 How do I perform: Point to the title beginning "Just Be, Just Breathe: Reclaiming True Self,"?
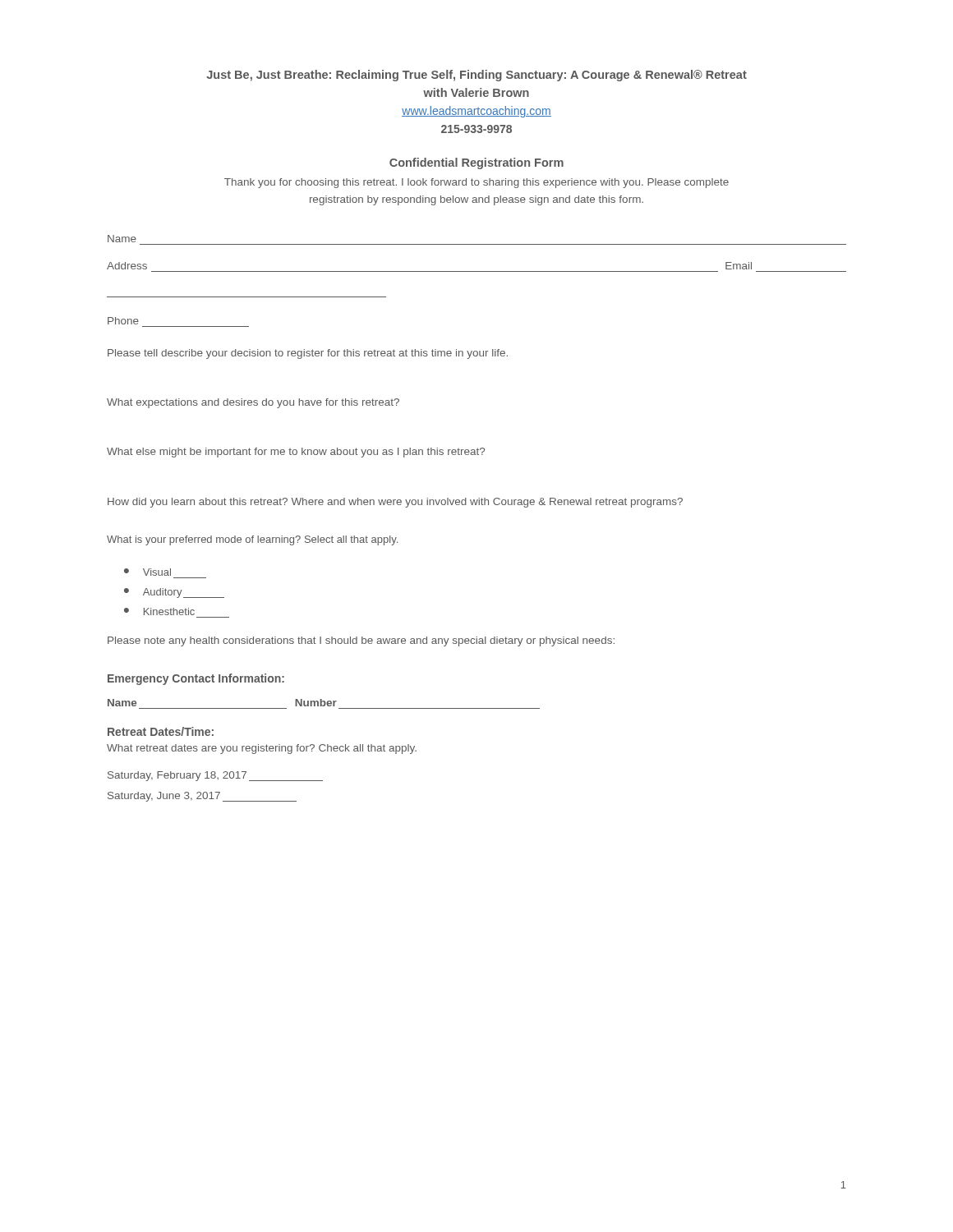476,102
